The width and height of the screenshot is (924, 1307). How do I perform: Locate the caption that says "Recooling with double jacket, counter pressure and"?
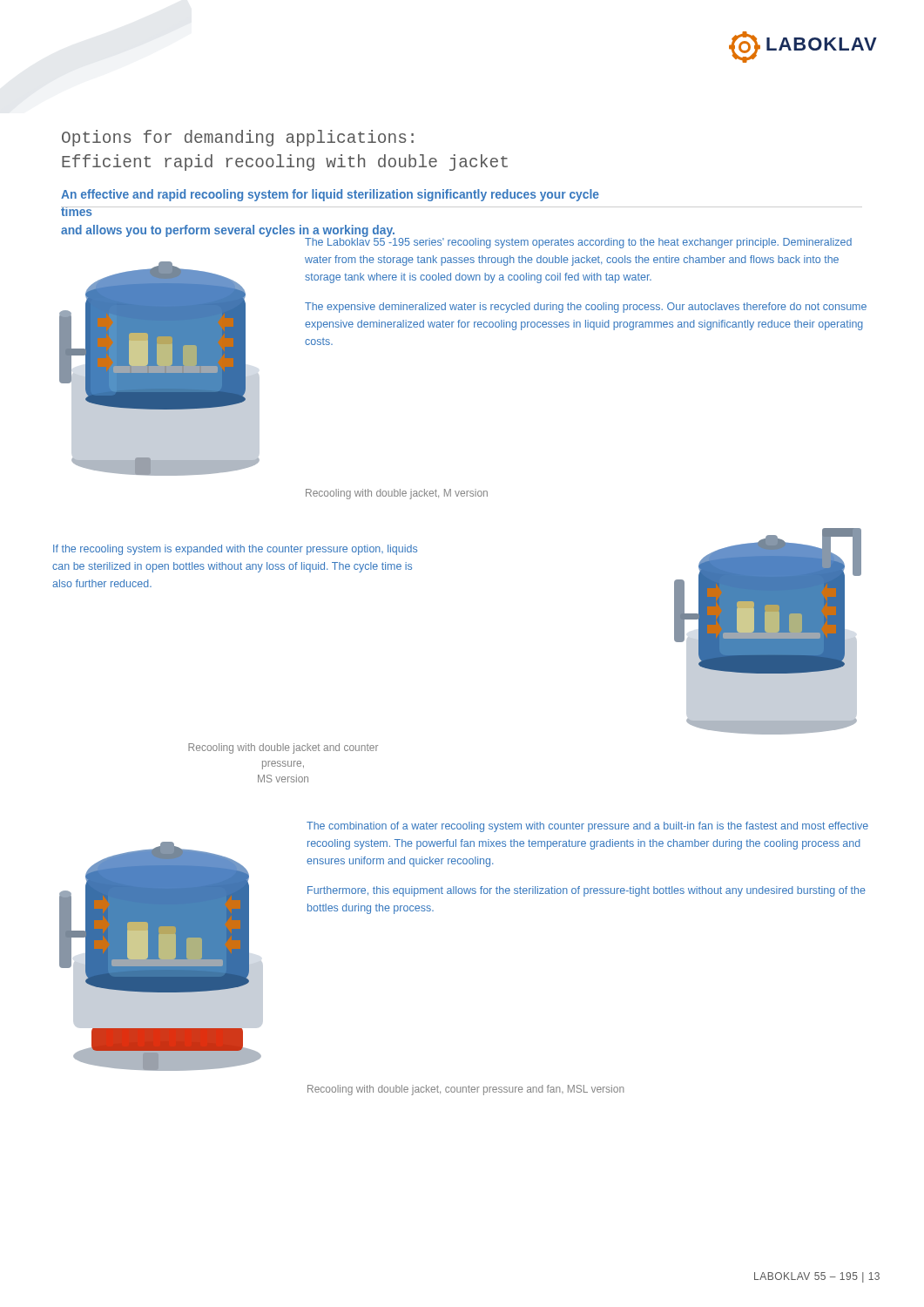[466, 1089]
